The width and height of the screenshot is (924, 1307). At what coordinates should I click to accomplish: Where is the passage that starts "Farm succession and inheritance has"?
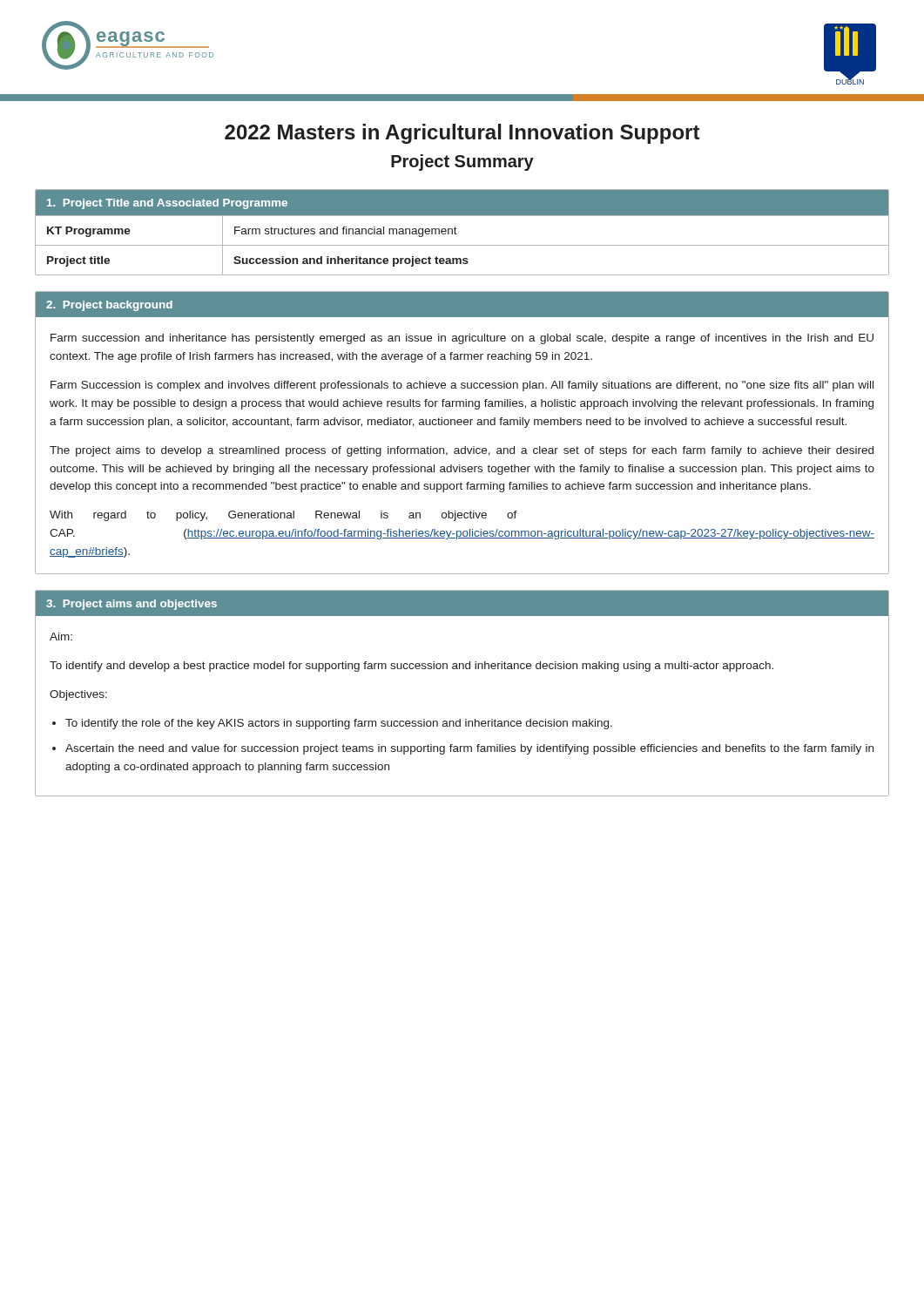pyautogui.click(x=462, y=347)
